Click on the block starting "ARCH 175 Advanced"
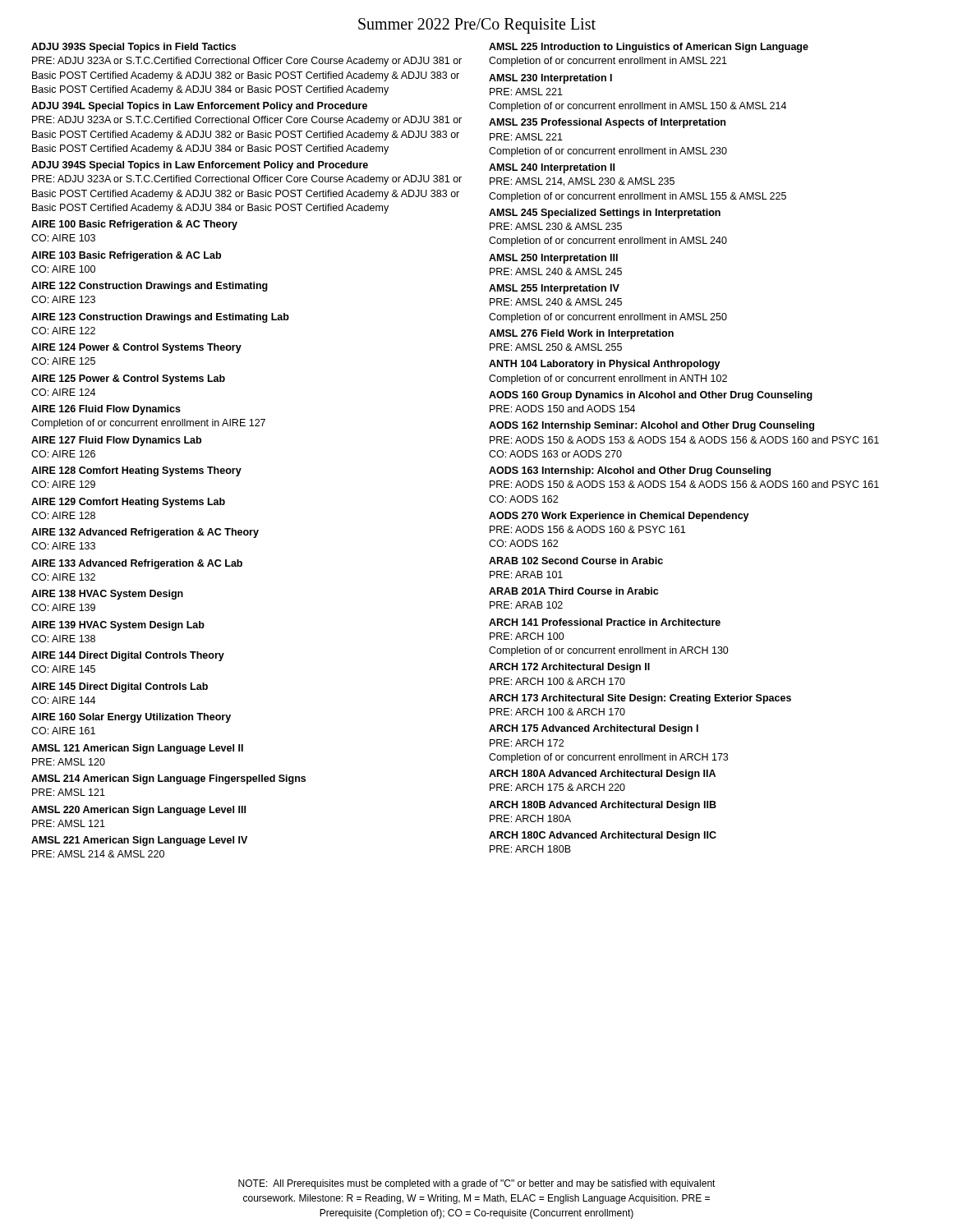 point(609,743)
